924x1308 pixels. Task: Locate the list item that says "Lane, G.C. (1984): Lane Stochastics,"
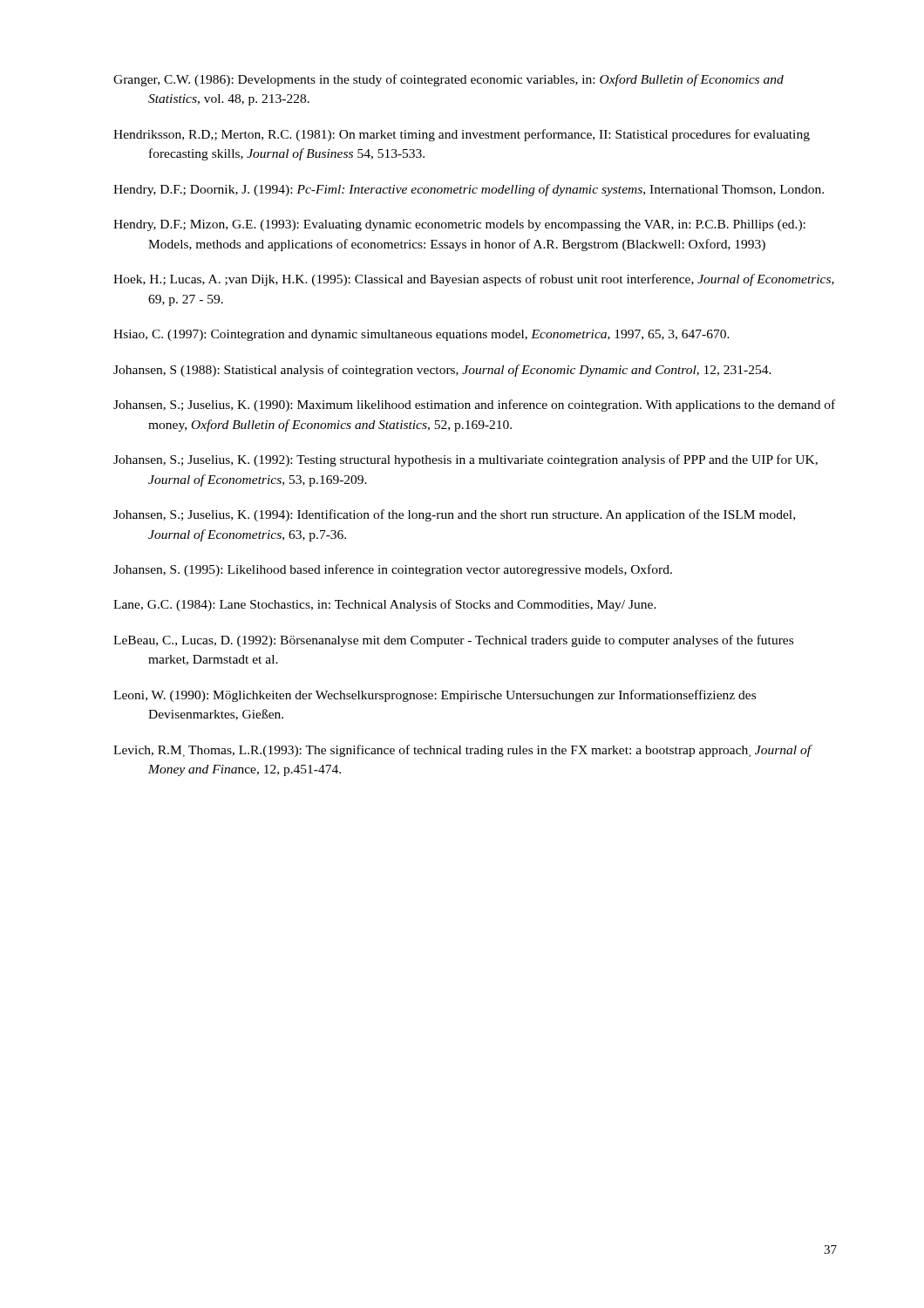pyautogui.click(x=385, y=604)
